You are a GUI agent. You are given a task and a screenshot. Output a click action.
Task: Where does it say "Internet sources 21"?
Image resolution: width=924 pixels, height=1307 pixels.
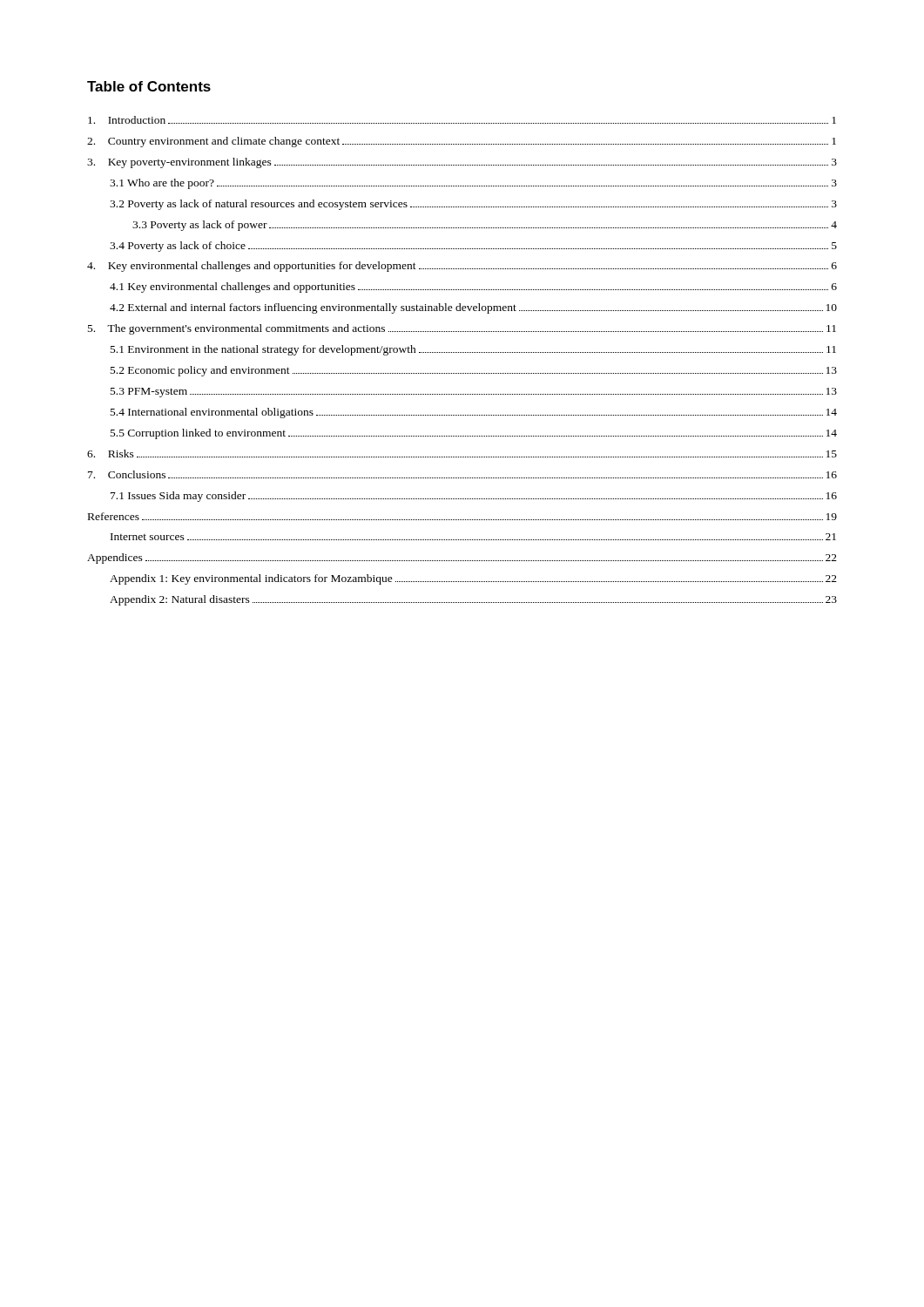point(473,538)
